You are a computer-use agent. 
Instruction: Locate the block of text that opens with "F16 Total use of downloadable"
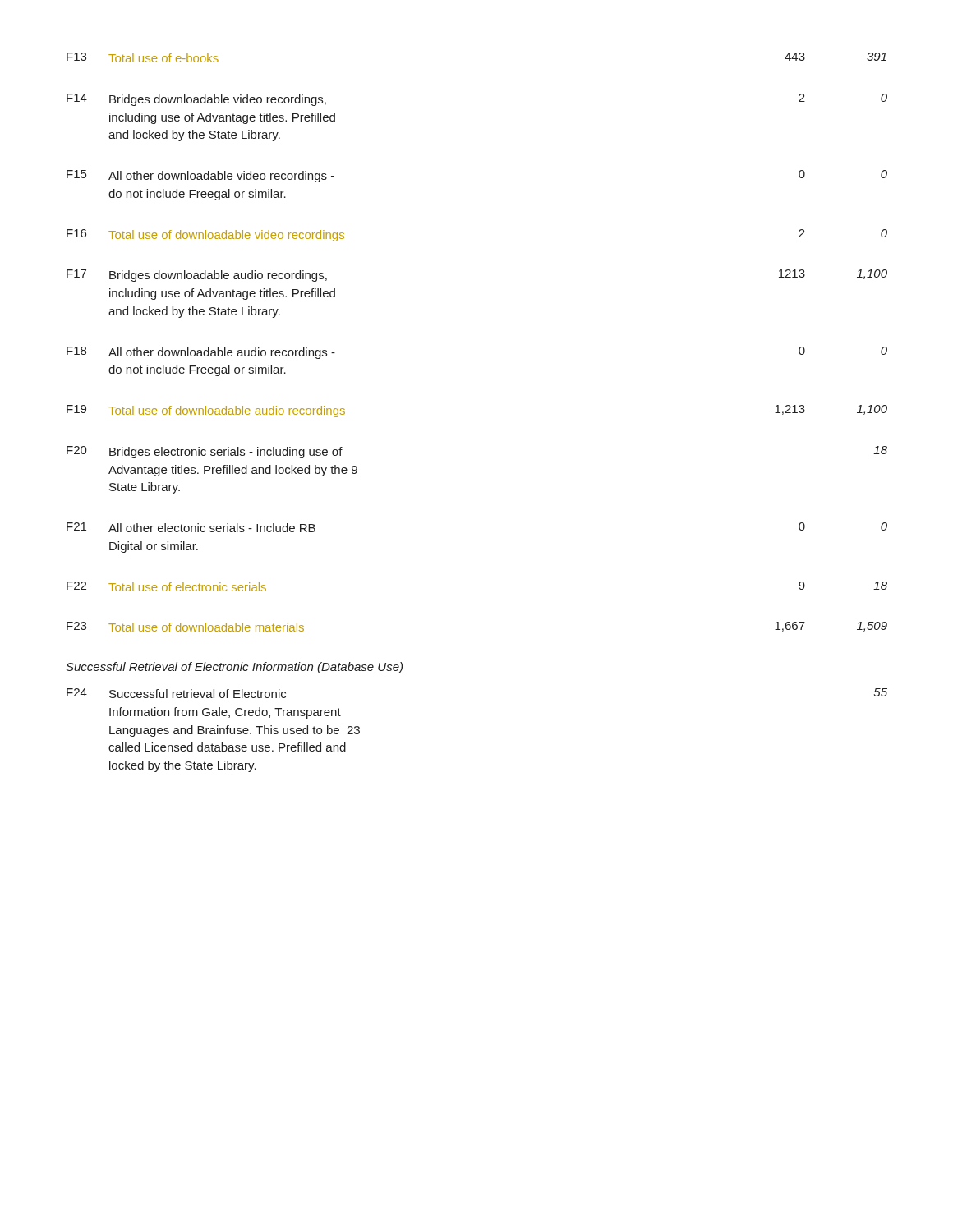pyautogui.click(x=231, y=235)
